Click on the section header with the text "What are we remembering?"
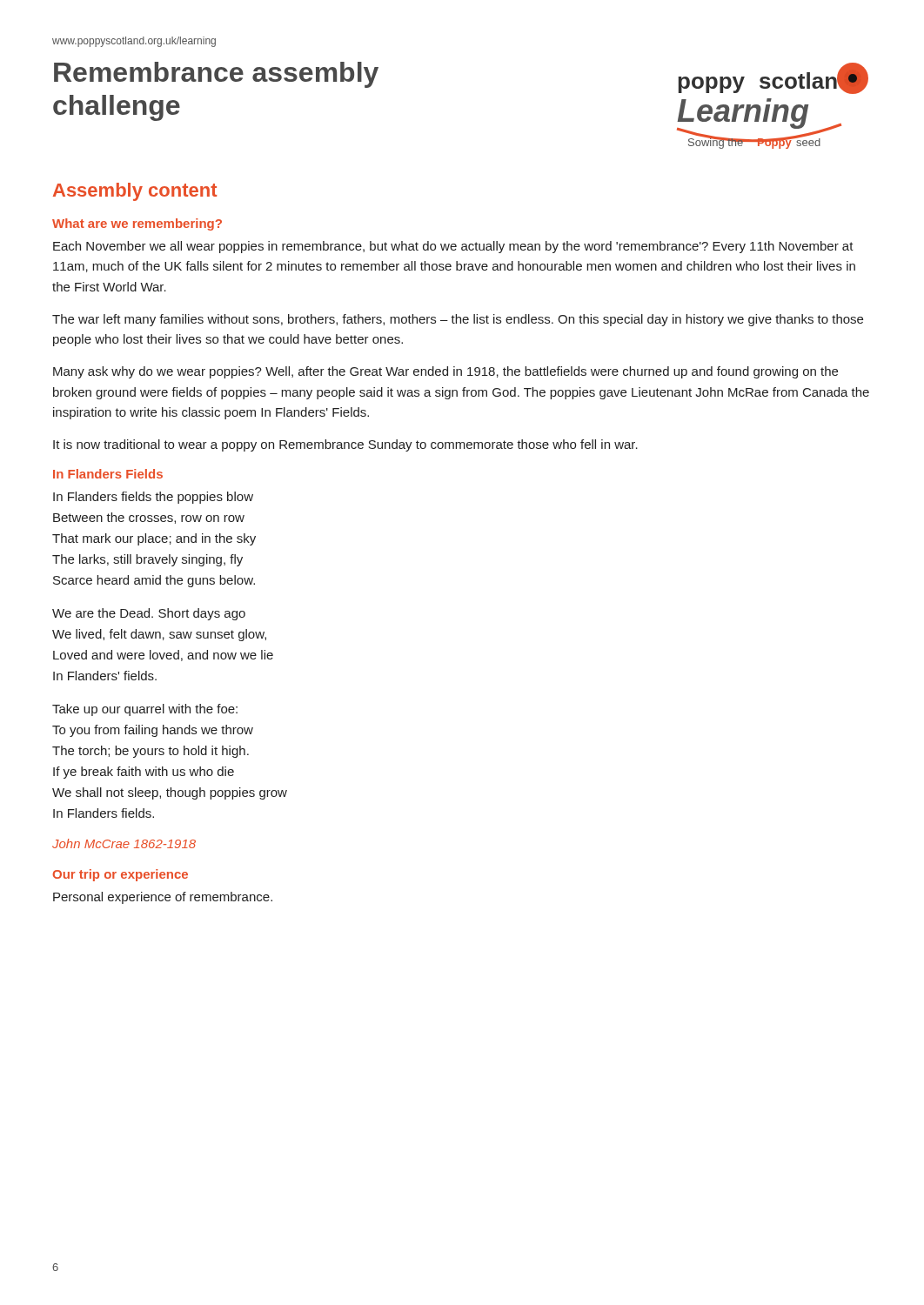The width and height of the screenshot is (924, 1305). click(x=137, y=223)
